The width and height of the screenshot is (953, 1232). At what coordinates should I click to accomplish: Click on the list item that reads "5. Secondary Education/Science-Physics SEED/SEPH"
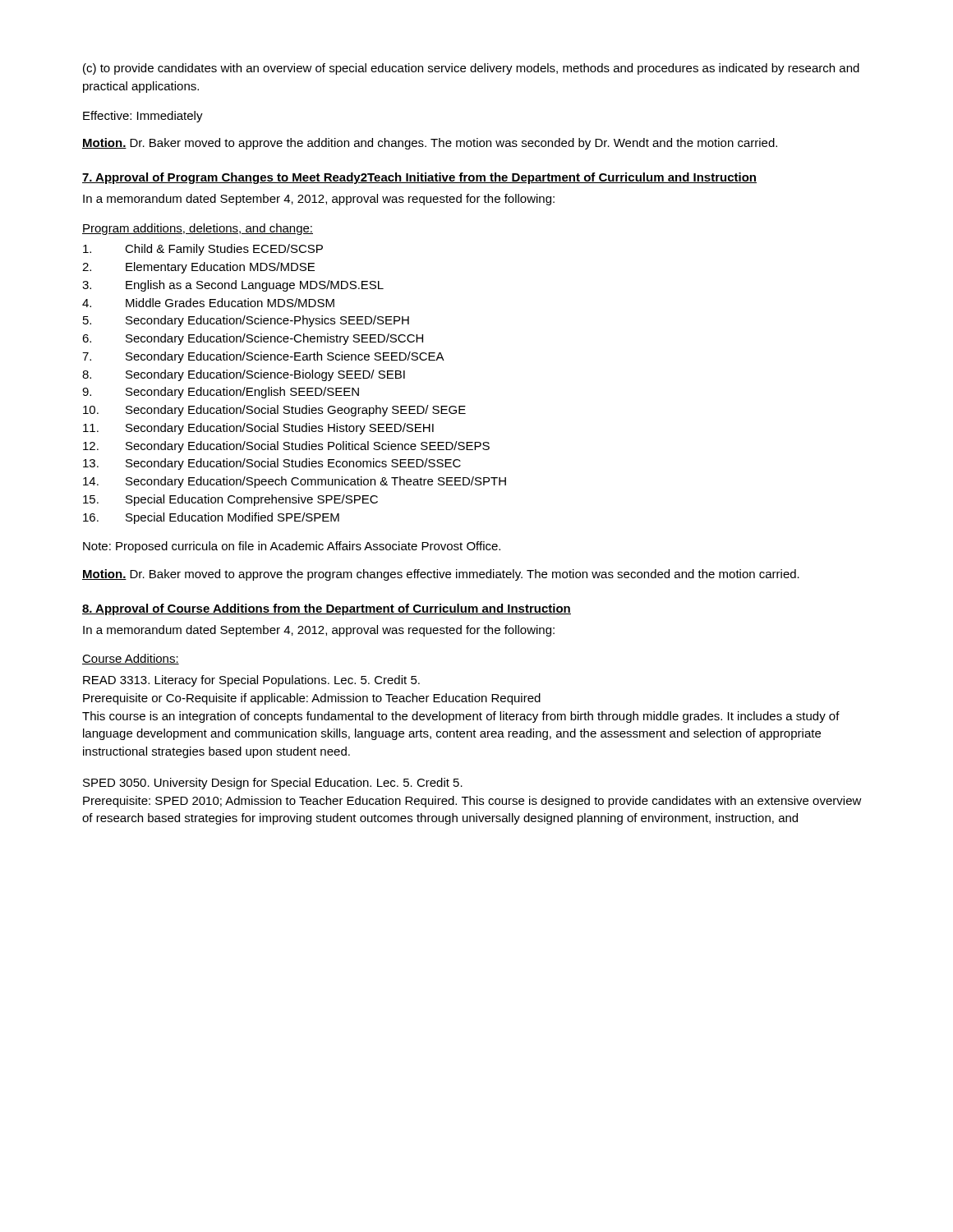[246, 321]
